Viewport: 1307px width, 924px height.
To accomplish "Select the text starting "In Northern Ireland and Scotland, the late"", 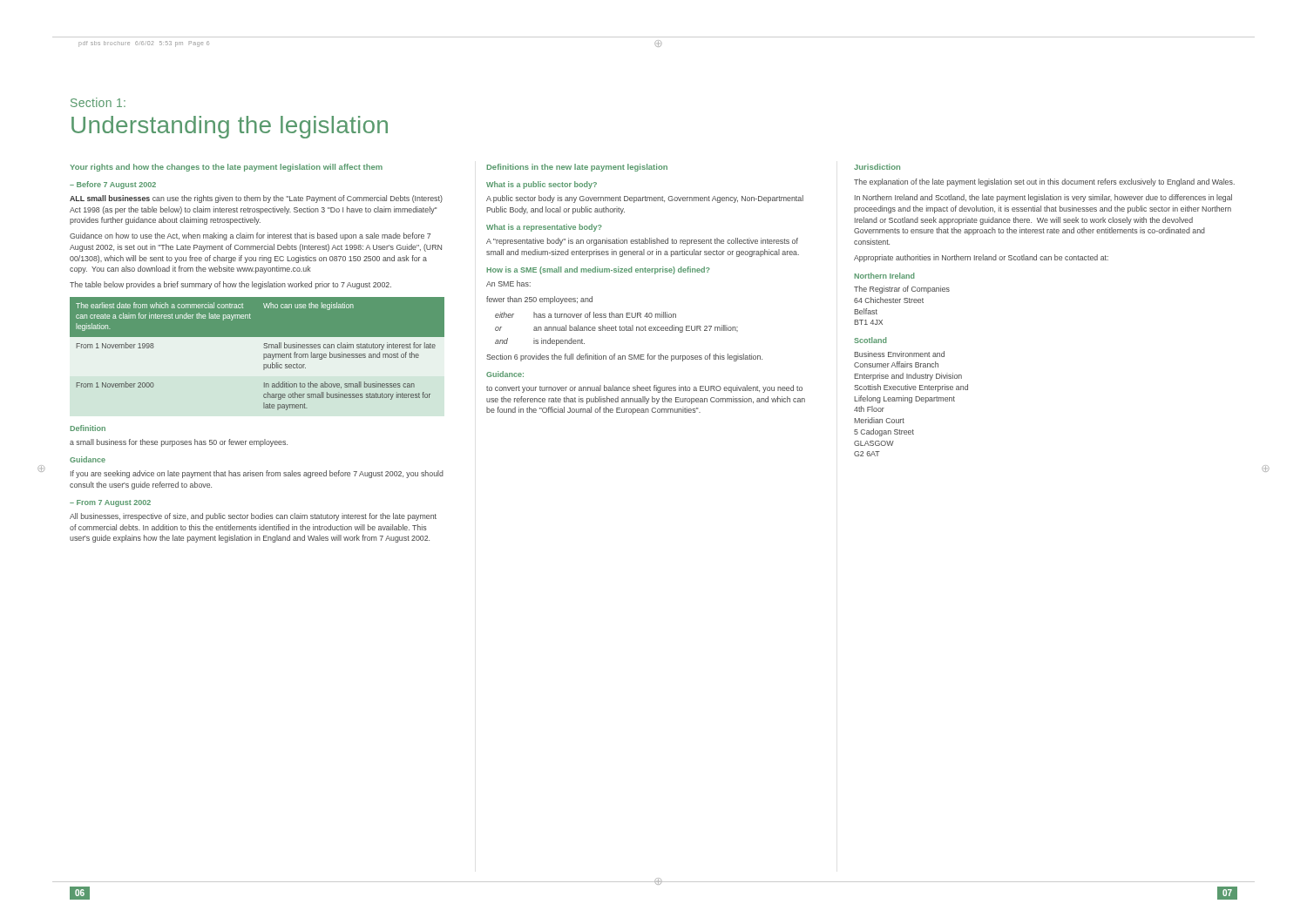I will [x=1043, y=220].
